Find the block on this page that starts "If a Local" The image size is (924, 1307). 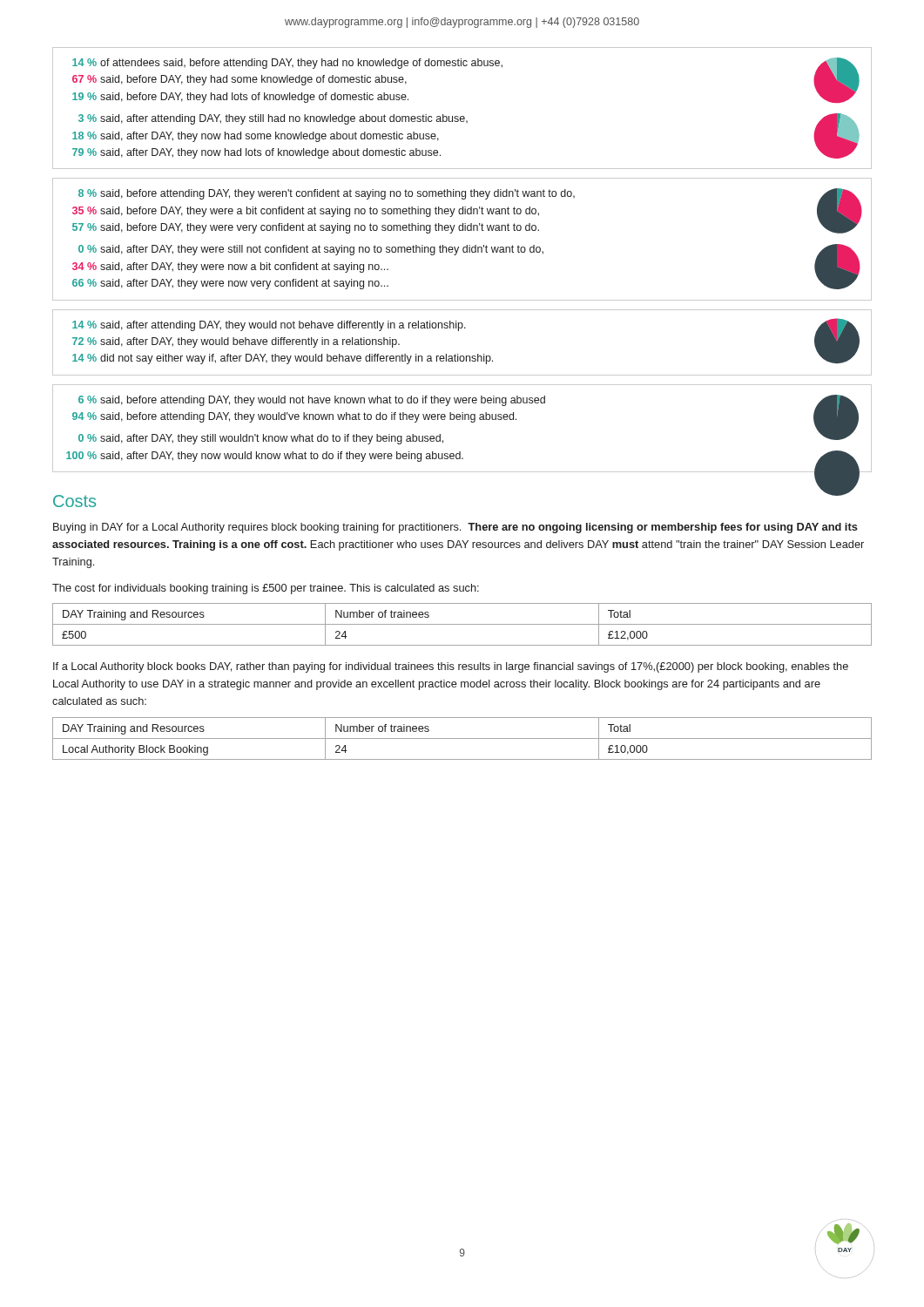click(x=450, y=684)
